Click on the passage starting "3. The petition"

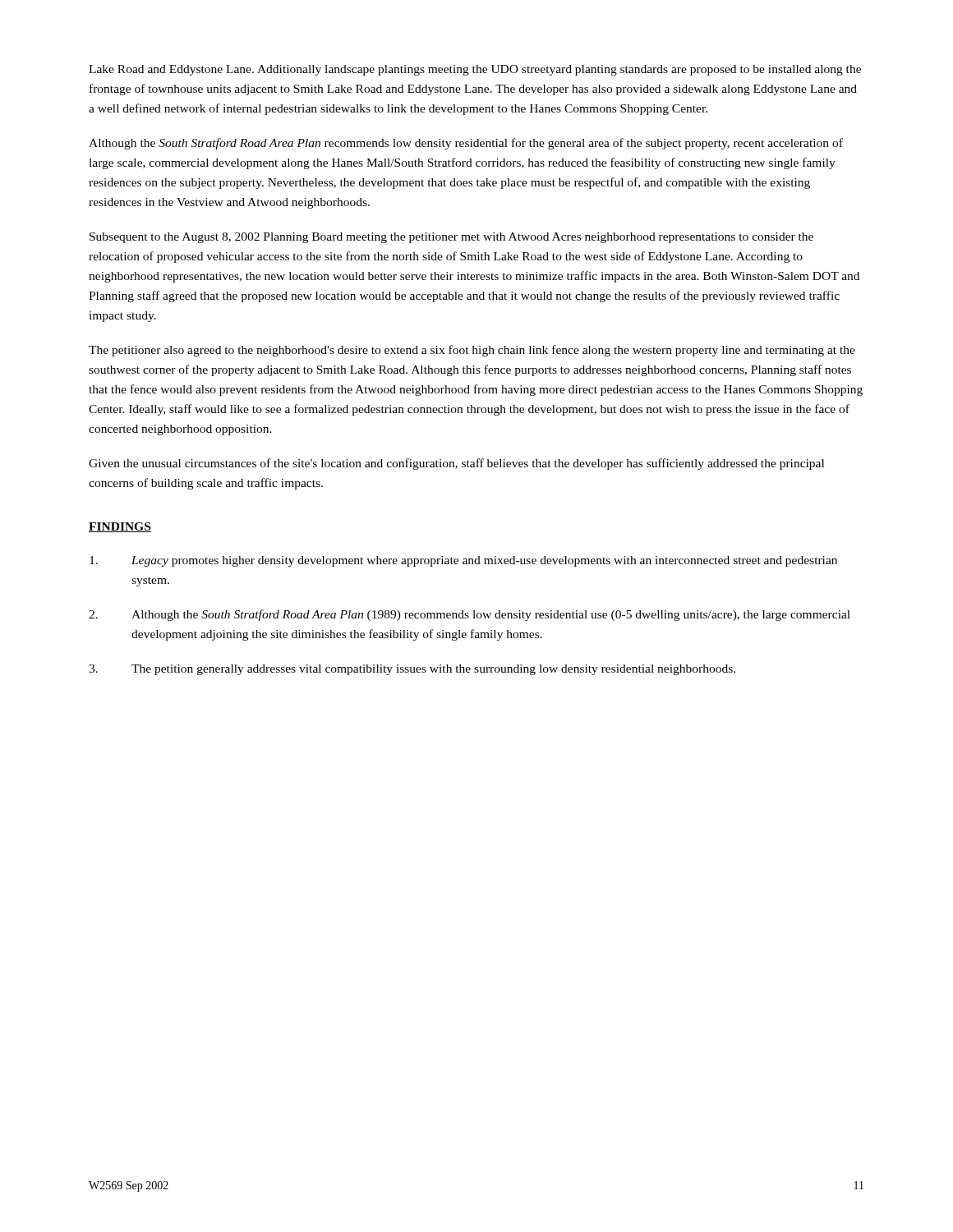[476, 669]
